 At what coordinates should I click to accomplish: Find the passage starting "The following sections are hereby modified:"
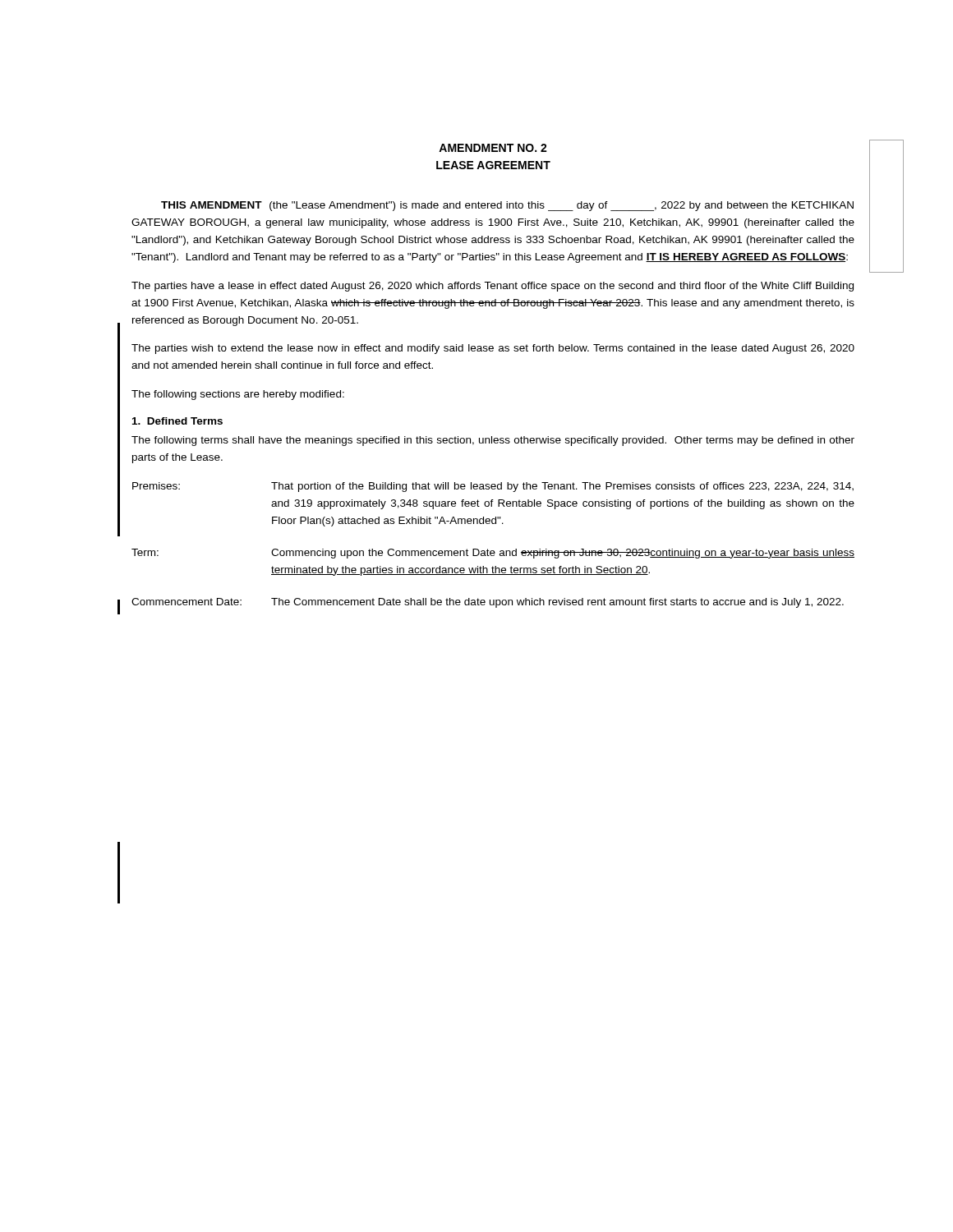pos(238,394)
